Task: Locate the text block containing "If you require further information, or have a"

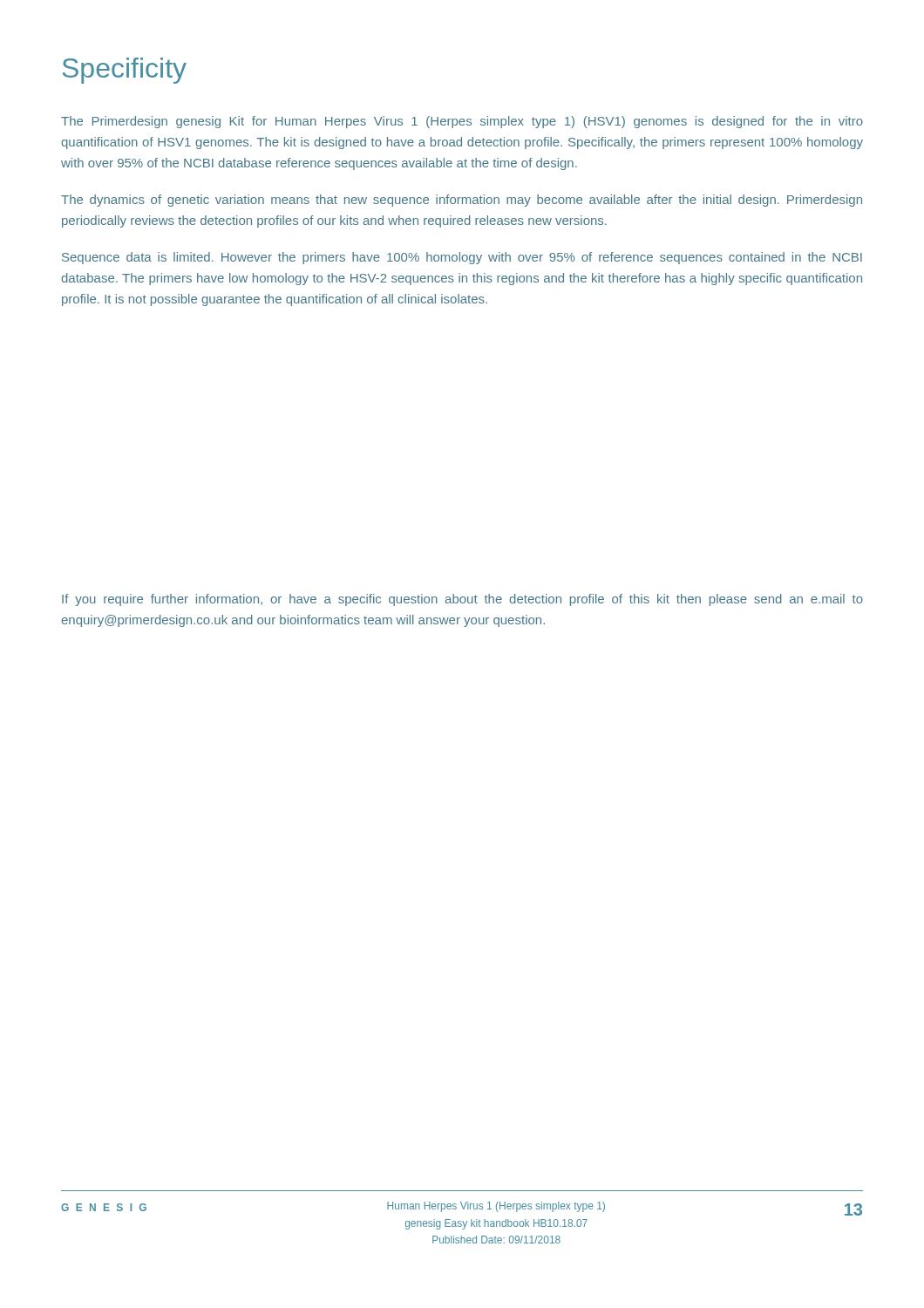Action: (462, 609)
